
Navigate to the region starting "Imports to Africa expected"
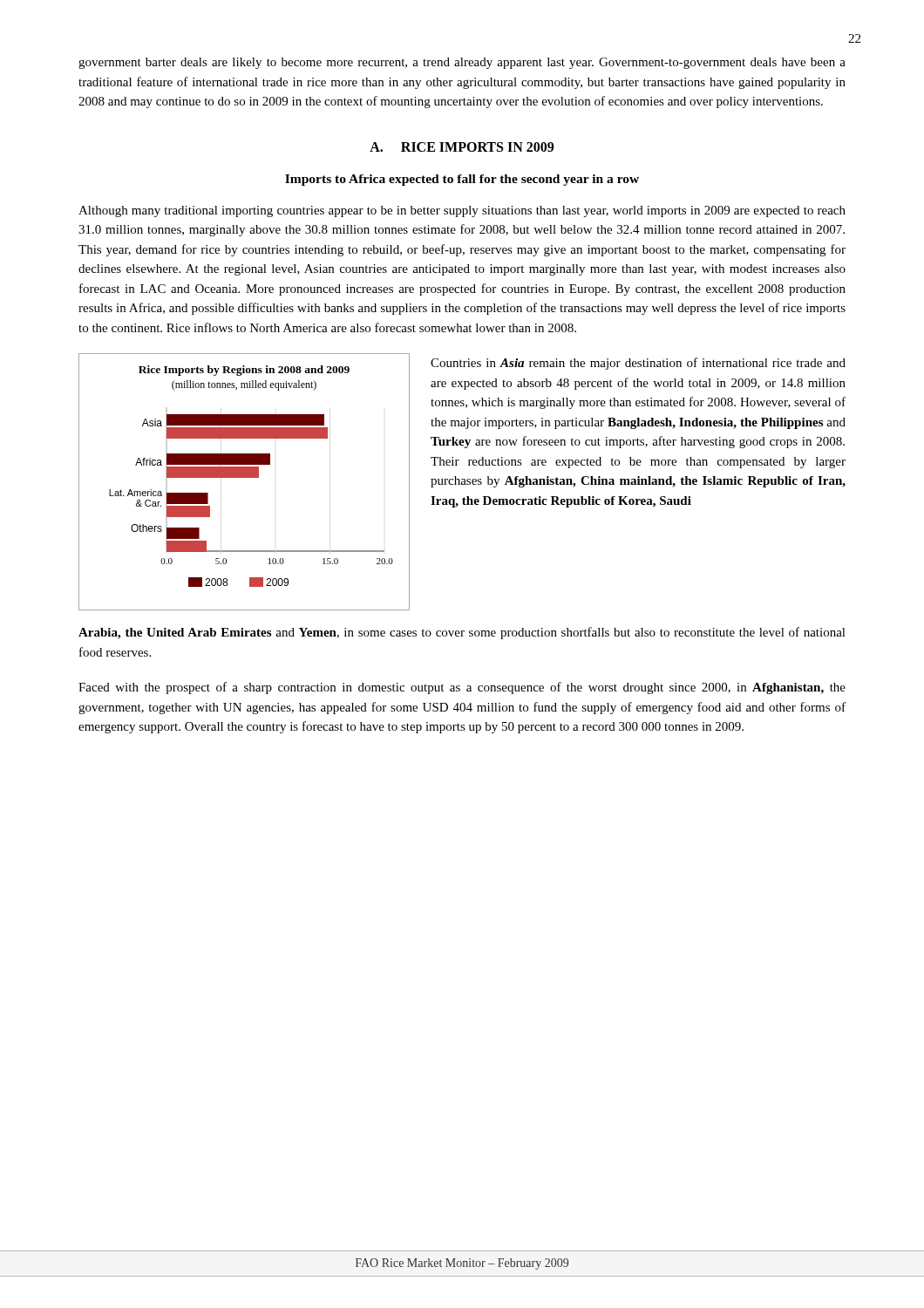pos(462,178)
